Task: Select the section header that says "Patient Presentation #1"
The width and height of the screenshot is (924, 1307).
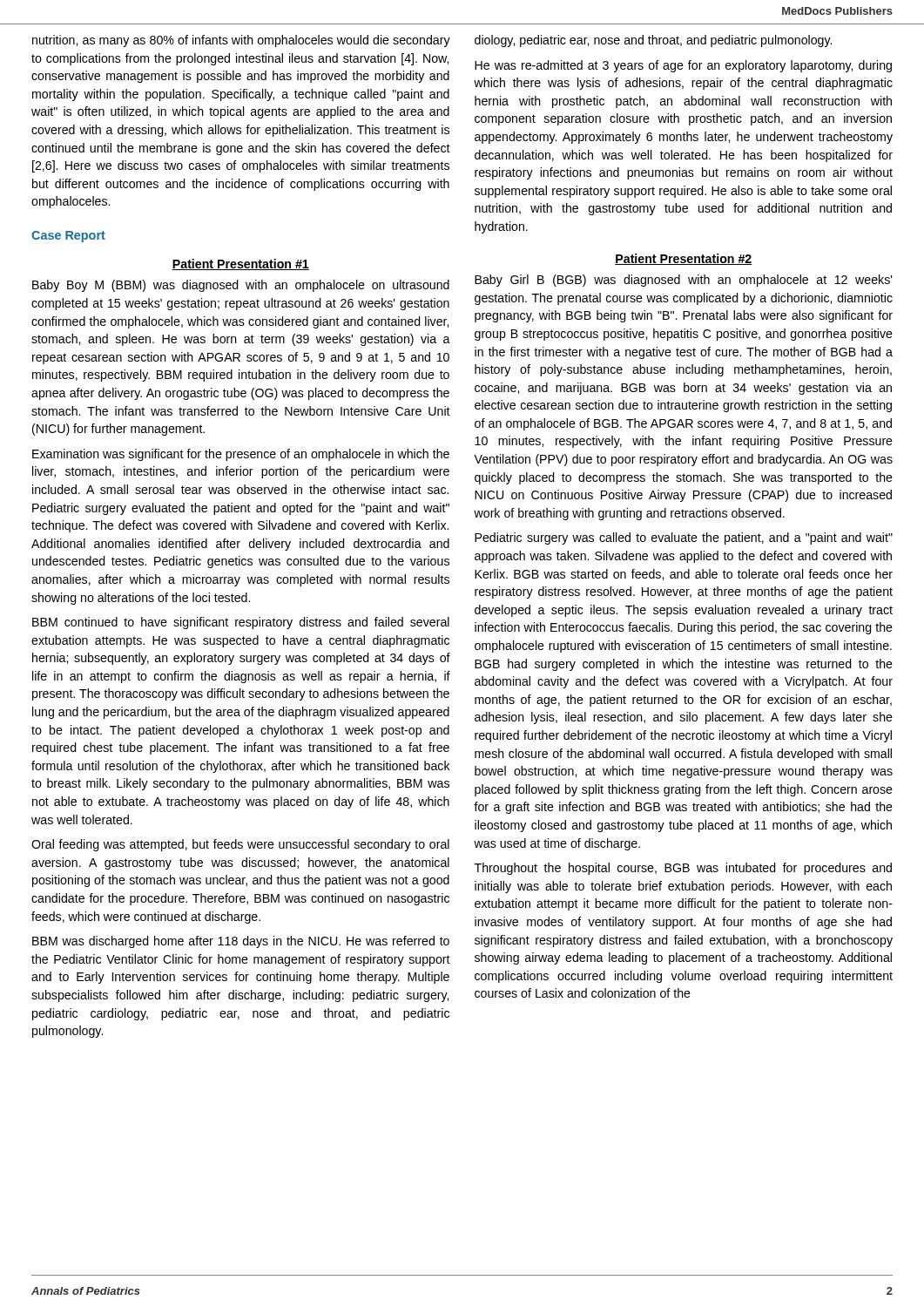Action: pos(241,264)
